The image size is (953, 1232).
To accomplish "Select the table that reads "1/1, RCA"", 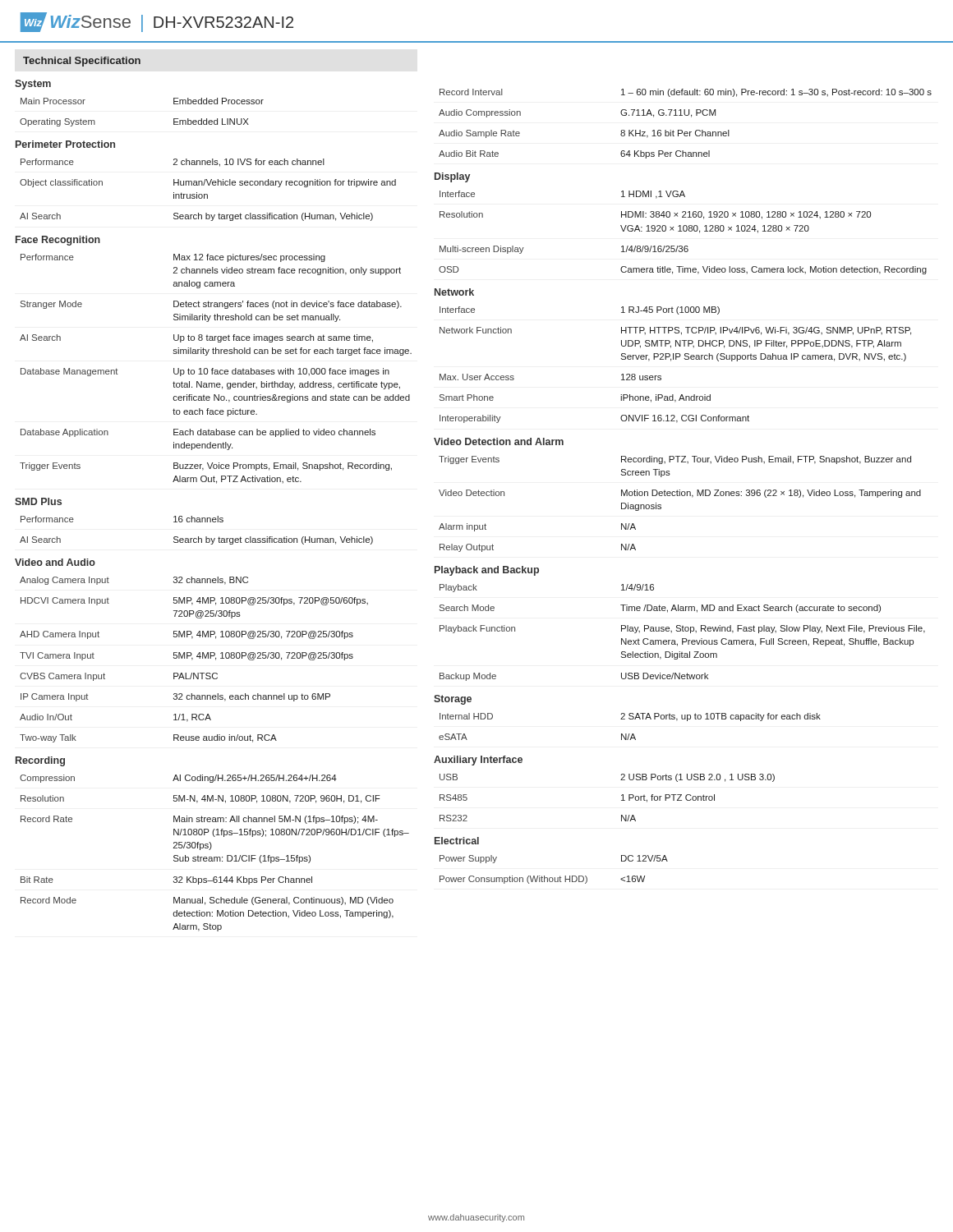I will coord(216,659).
